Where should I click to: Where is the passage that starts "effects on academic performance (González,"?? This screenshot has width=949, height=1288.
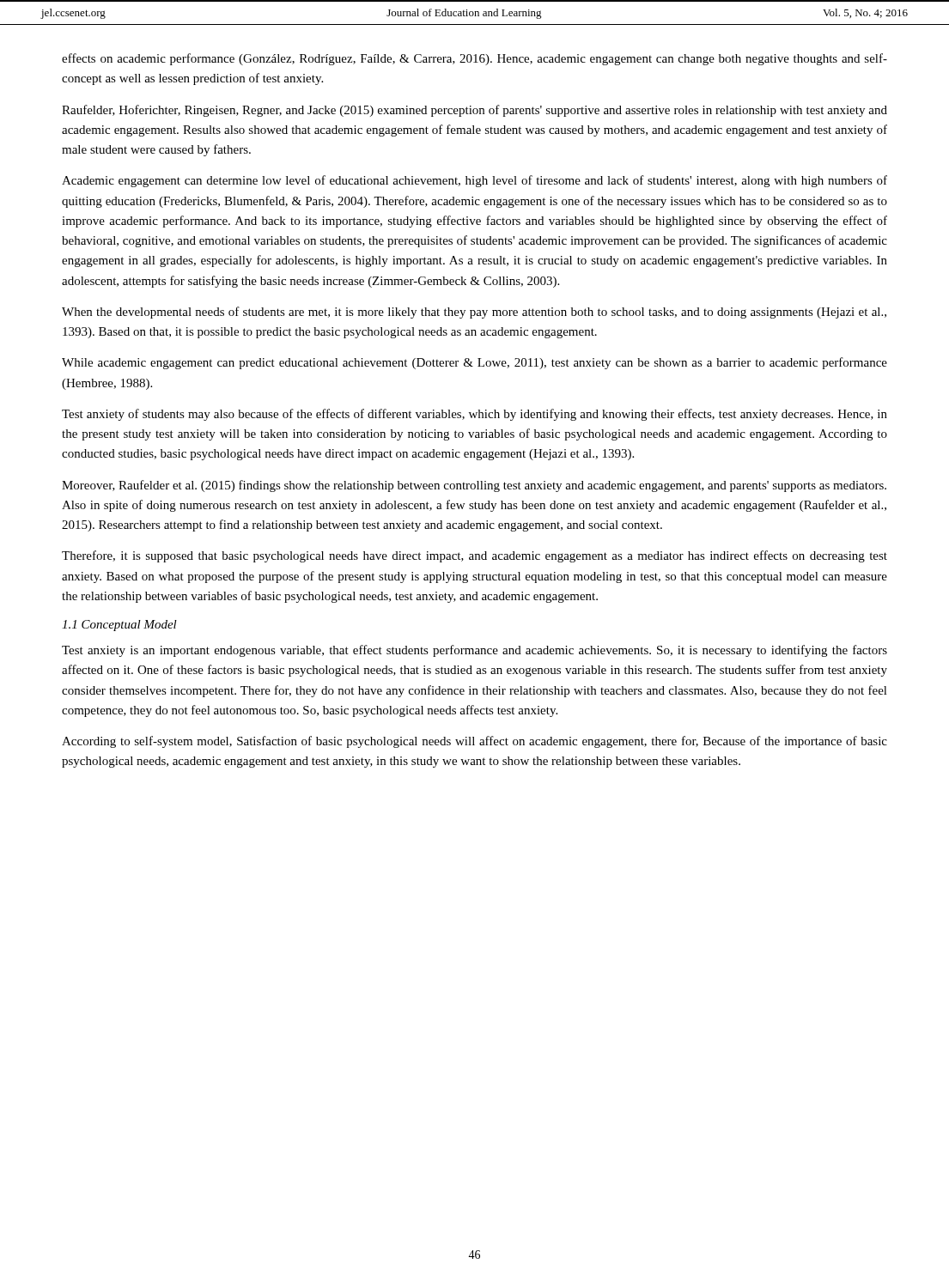(474, 68)
